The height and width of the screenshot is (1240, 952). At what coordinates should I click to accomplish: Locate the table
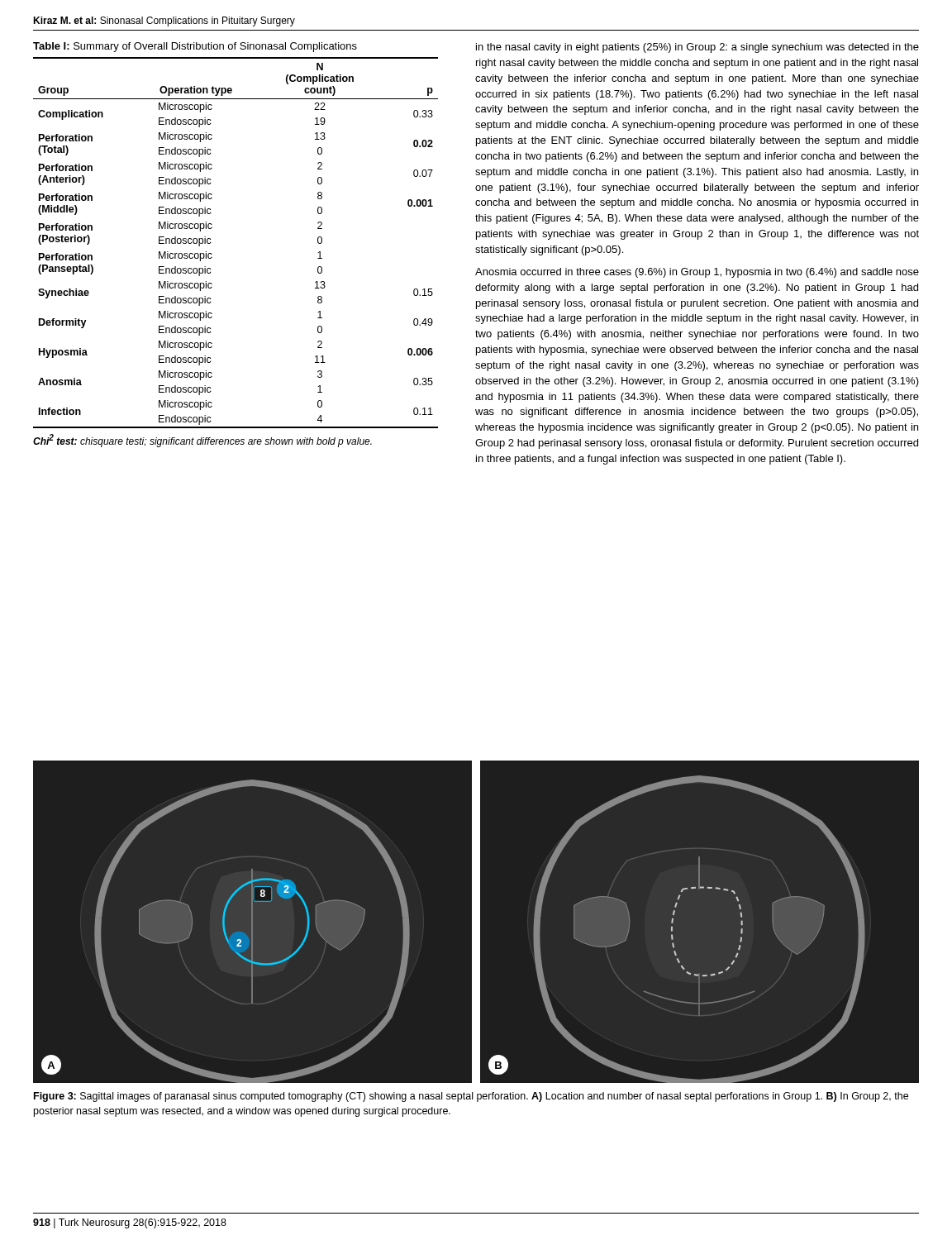click(236, 243)
